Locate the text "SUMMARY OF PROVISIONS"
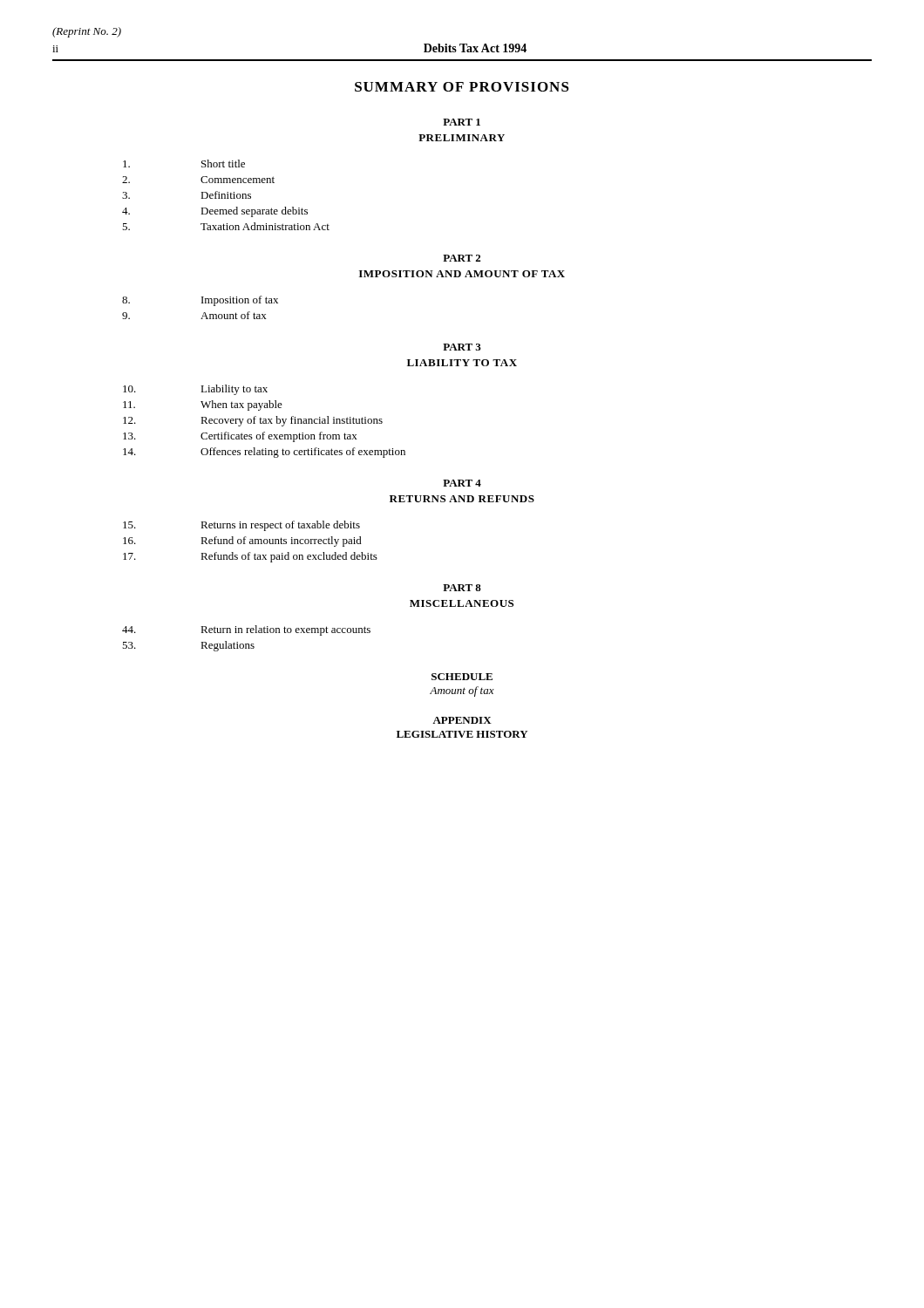Screen dimensions: 1308x924 click(462, 87)
